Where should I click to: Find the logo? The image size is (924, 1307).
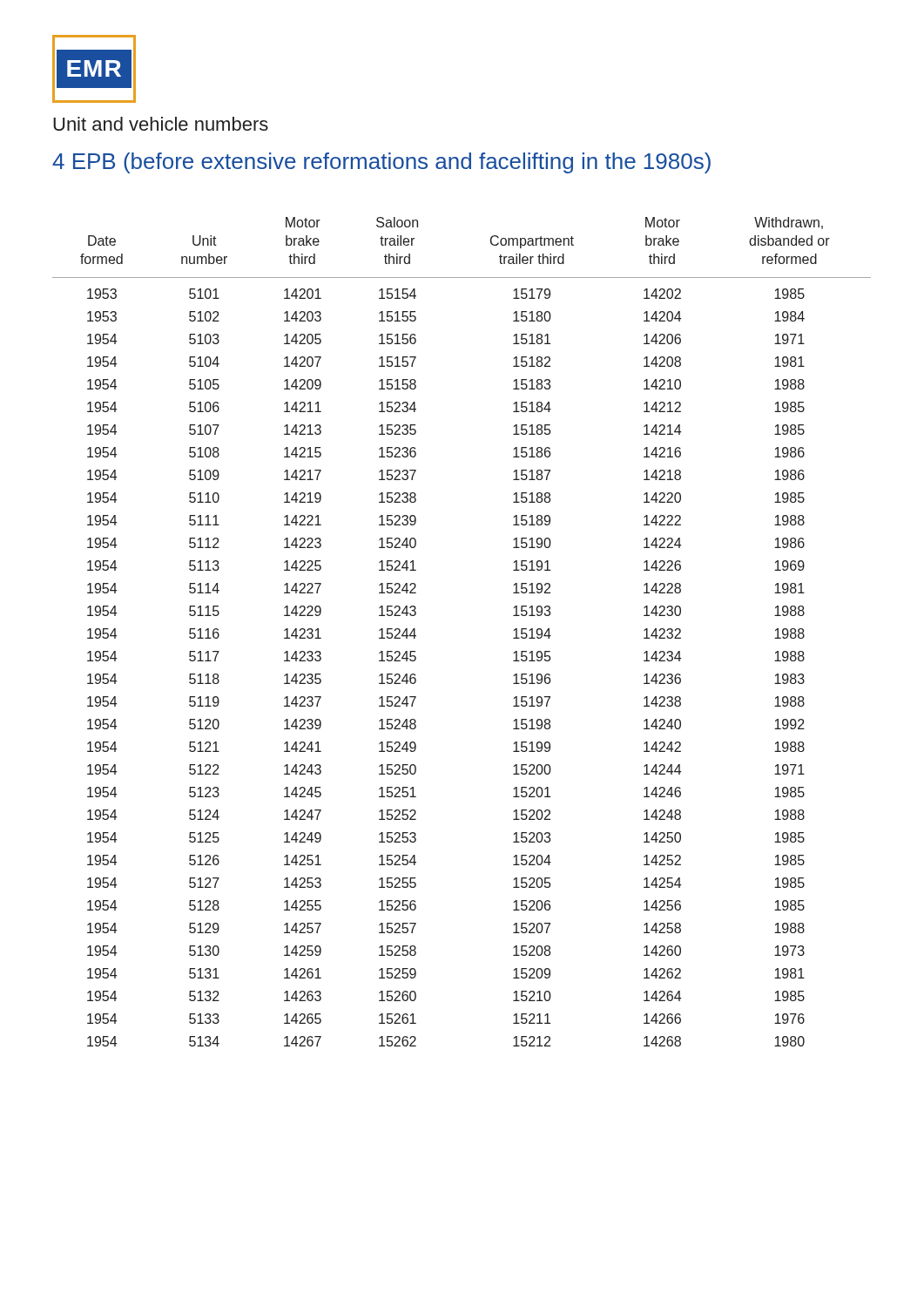click(x=94, y=69)
